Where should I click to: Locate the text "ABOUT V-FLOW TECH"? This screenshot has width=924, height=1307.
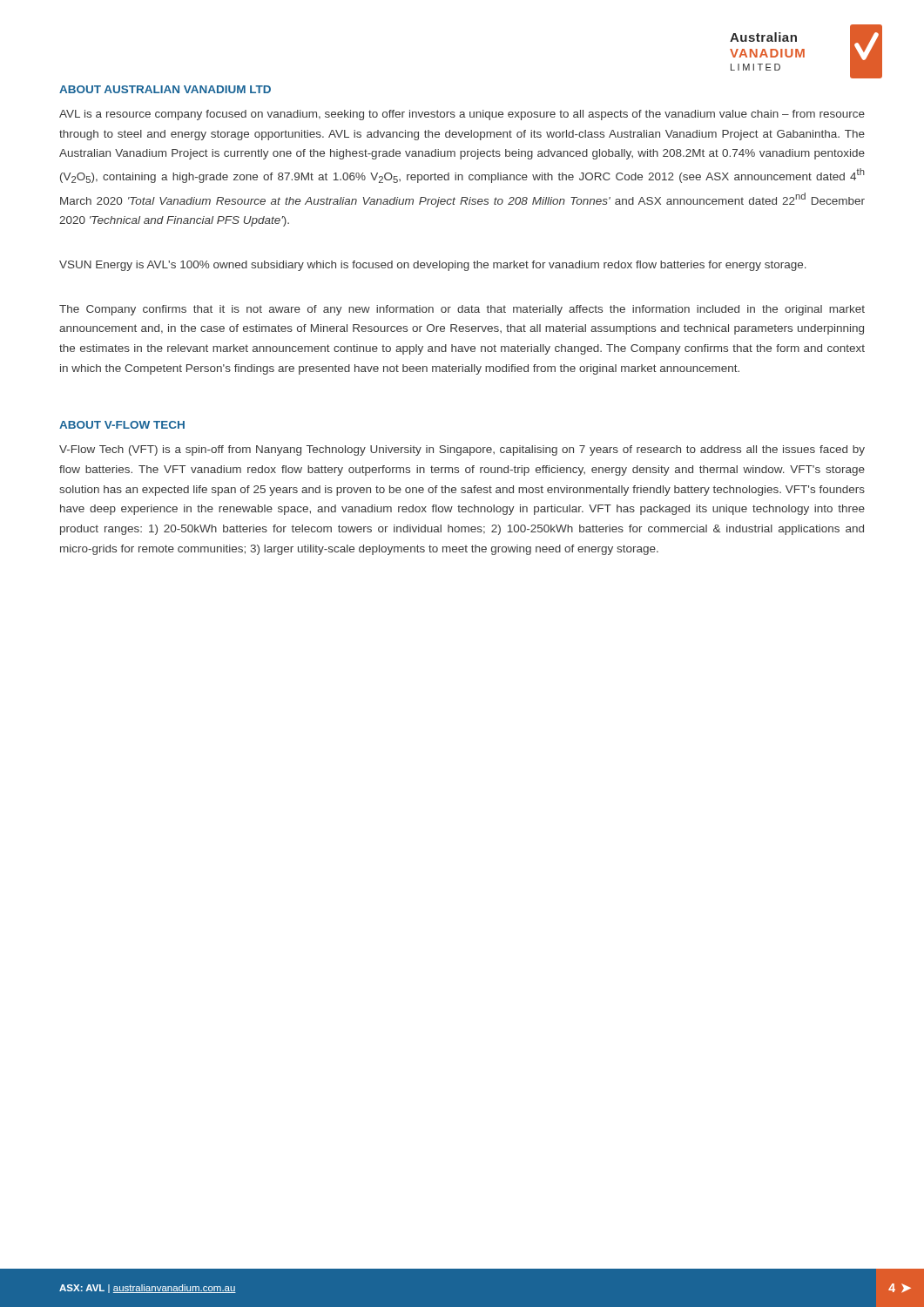coord(122,425)
